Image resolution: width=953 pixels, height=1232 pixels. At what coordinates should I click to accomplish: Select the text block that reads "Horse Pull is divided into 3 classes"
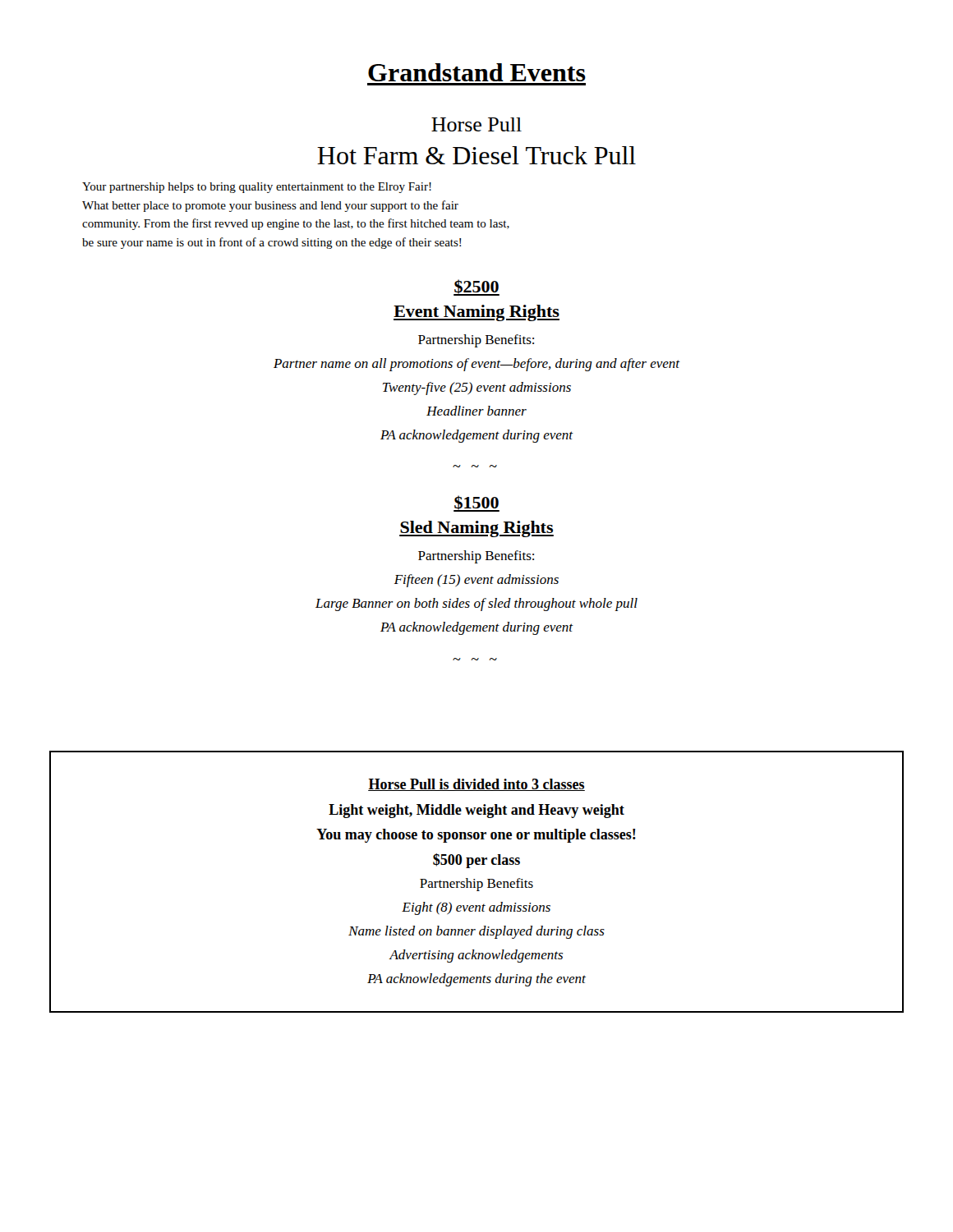(x=476, y=882)
